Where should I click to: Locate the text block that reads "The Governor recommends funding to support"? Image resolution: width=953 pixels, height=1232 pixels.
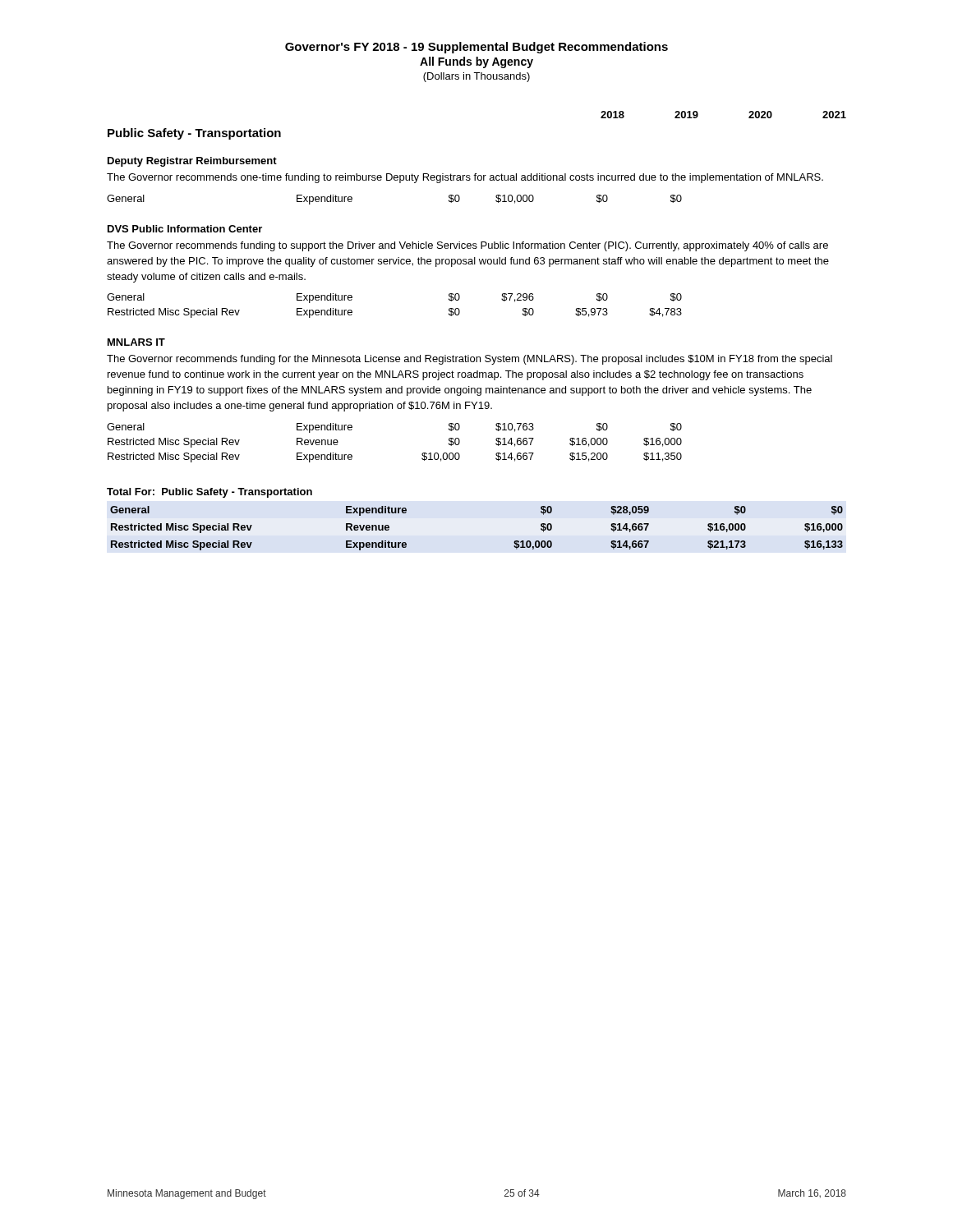click(468, 261)
